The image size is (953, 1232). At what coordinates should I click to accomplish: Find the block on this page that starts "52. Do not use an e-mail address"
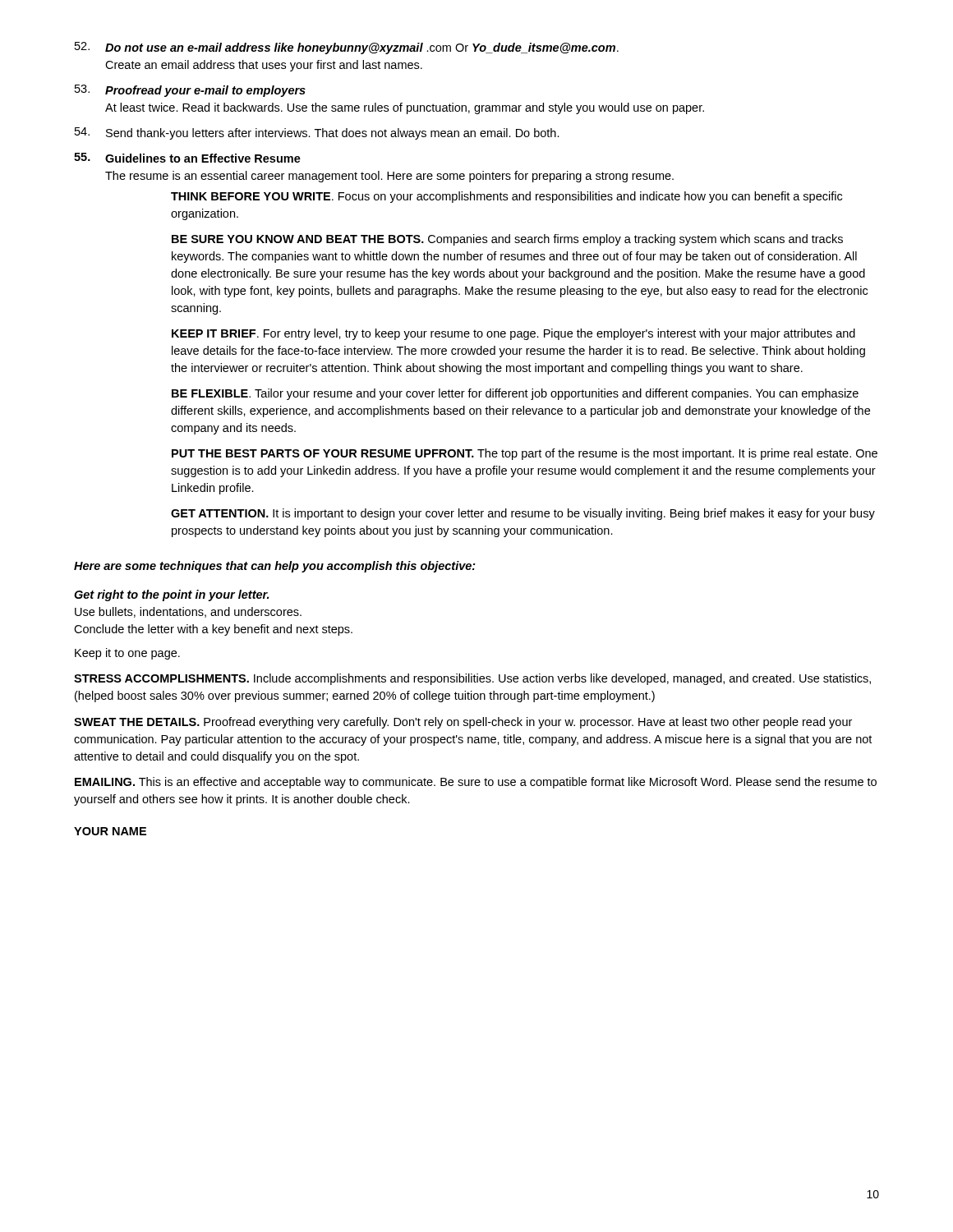point(476,57)
